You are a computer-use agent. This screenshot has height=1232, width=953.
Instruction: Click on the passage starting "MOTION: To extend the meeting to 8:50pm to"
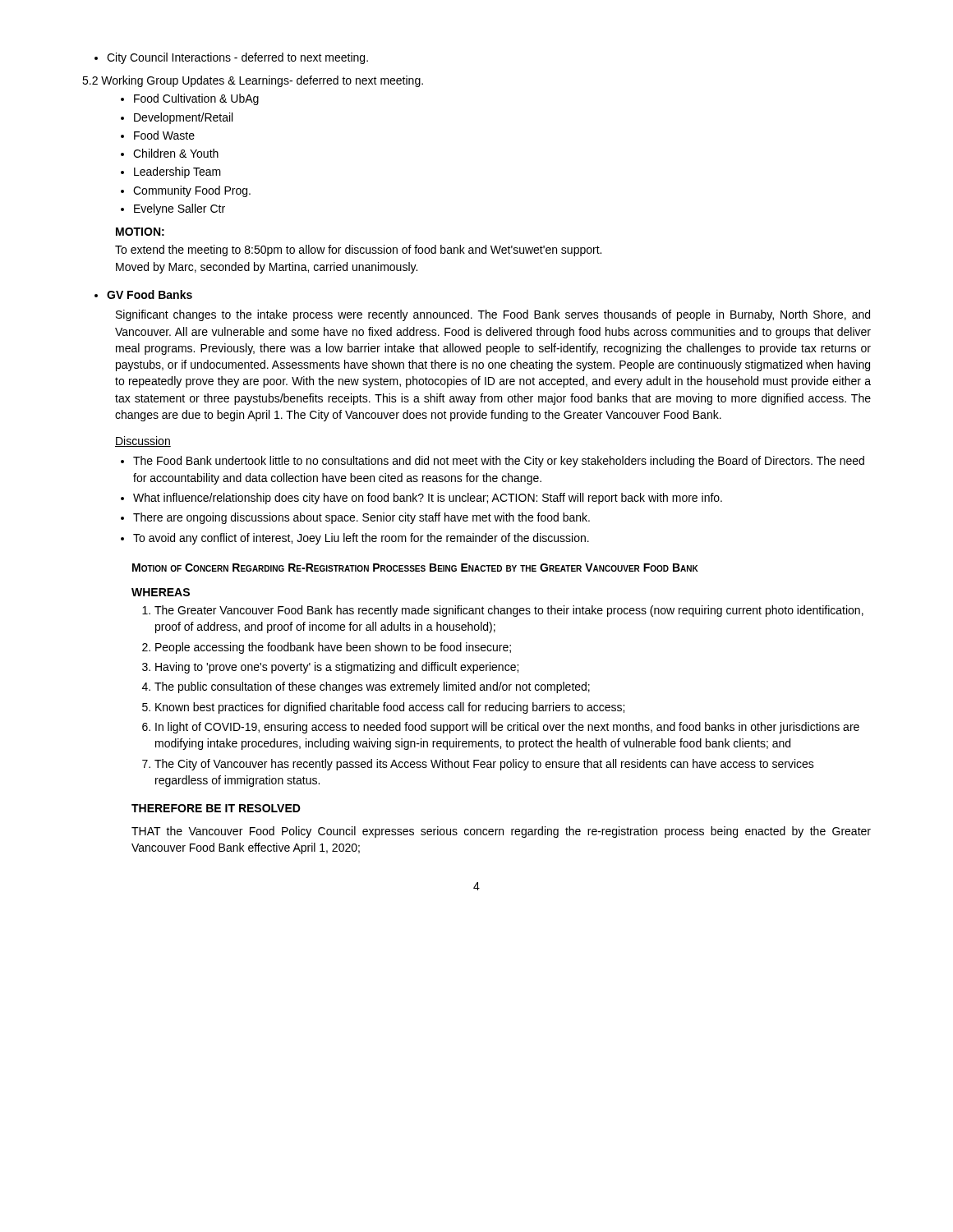[x=493, y=250]
